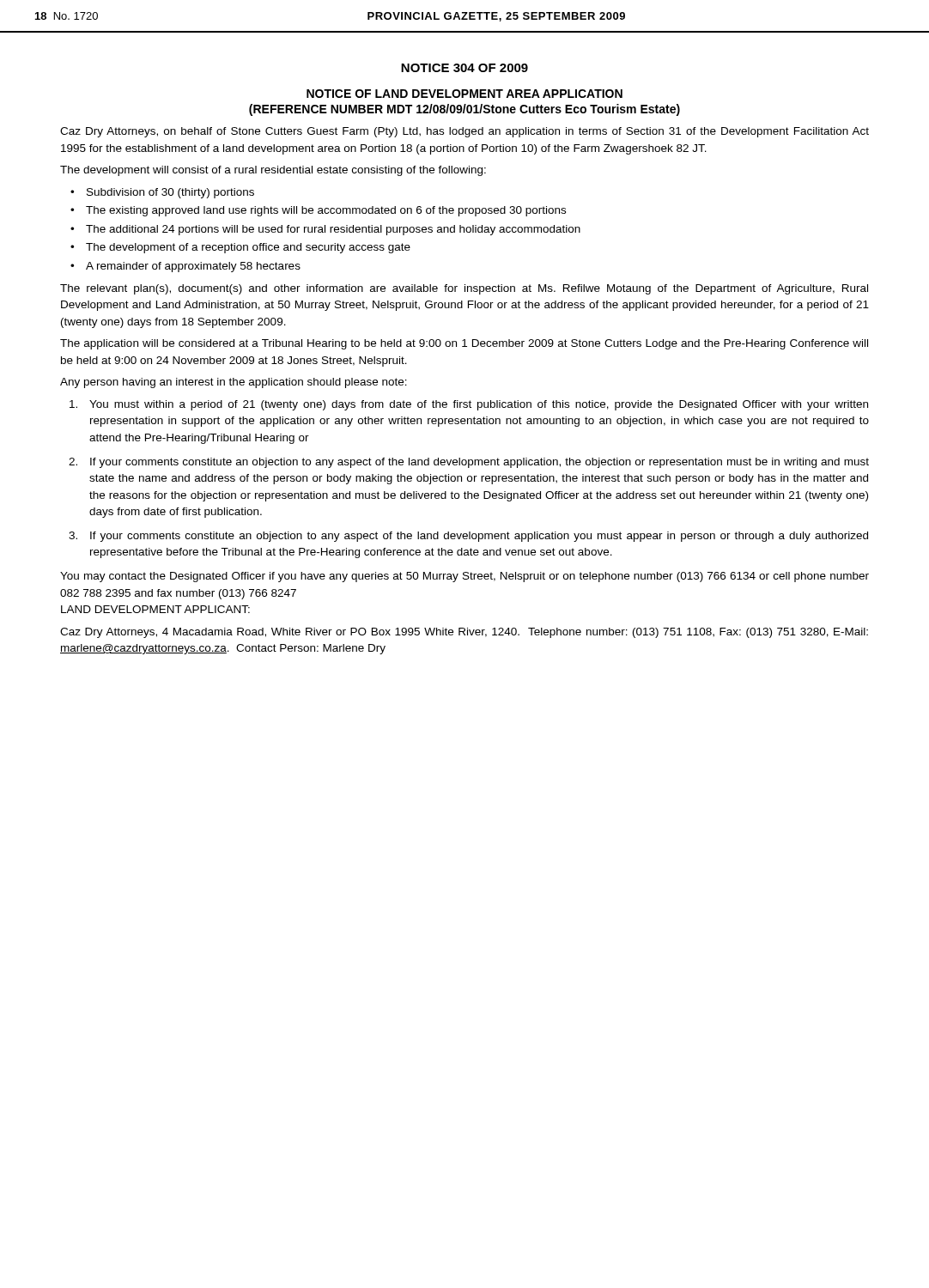Locate the block of text that opens with "The development of a reception"

tap(248, 247)
